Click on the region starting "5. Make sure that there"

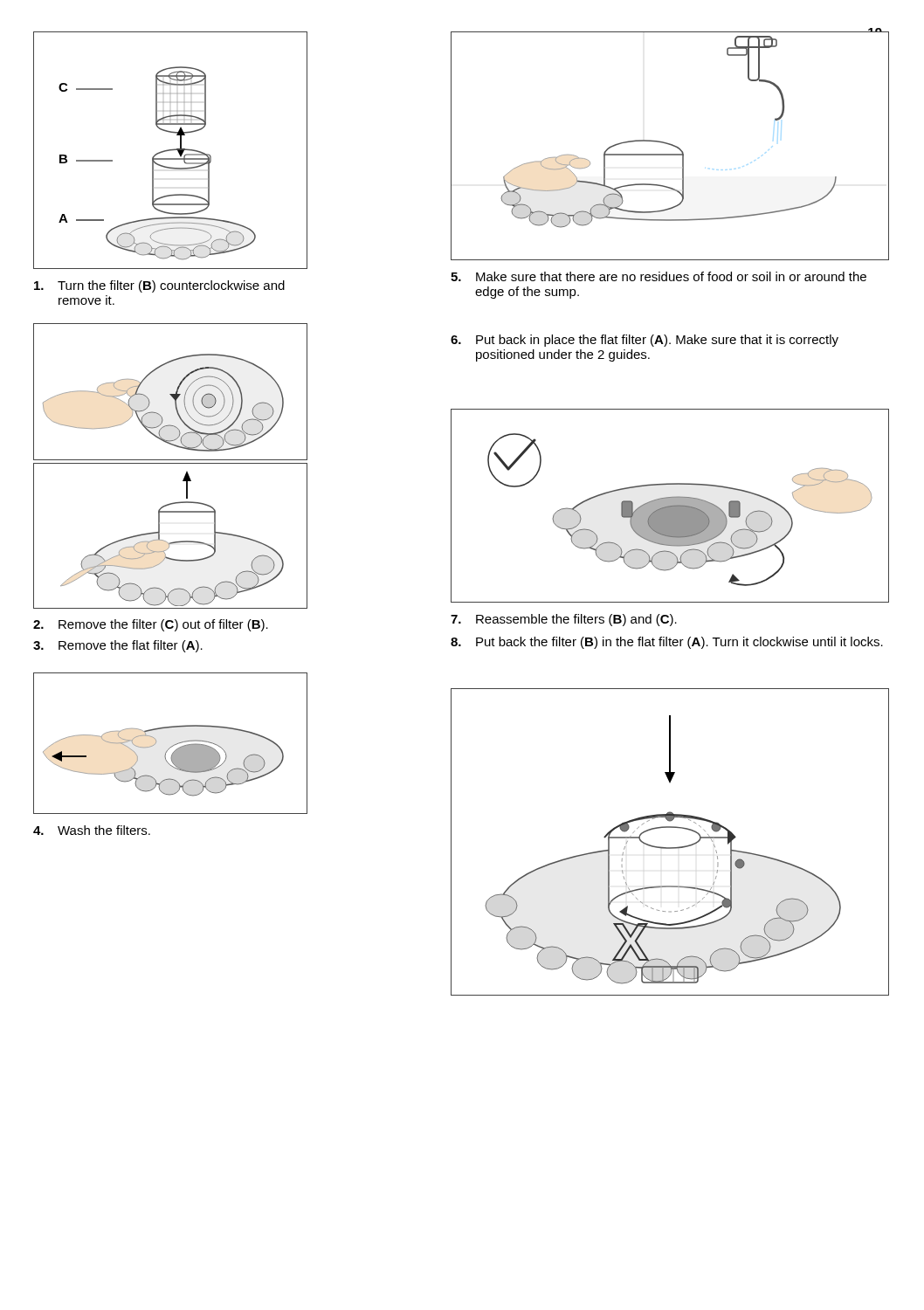[x=669, y=284]
